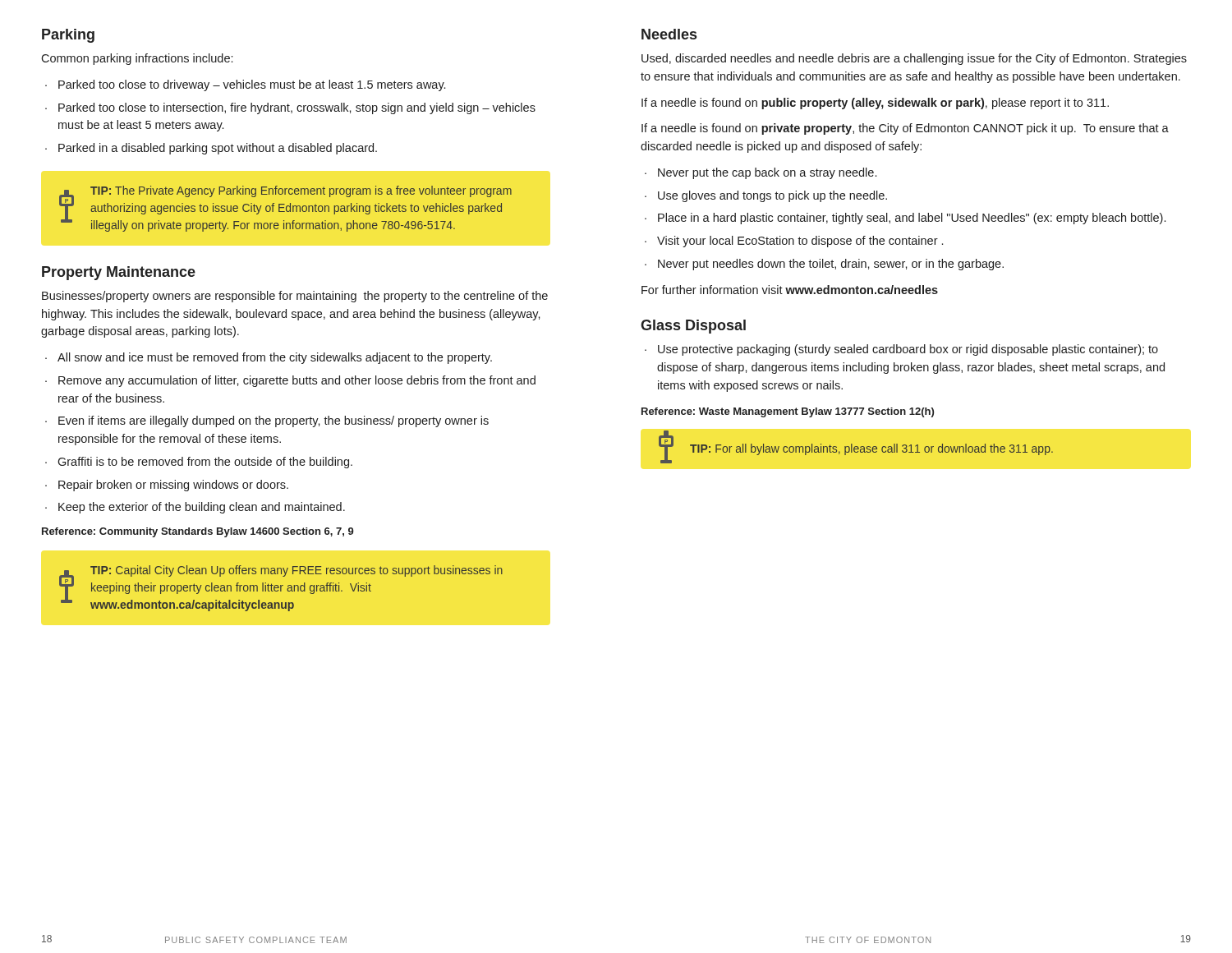Click on the block starting "Use gloves and tongs to pick"
Viewport: 1232px width, 953px height.
pyautogui.click(x=773, y=195)
